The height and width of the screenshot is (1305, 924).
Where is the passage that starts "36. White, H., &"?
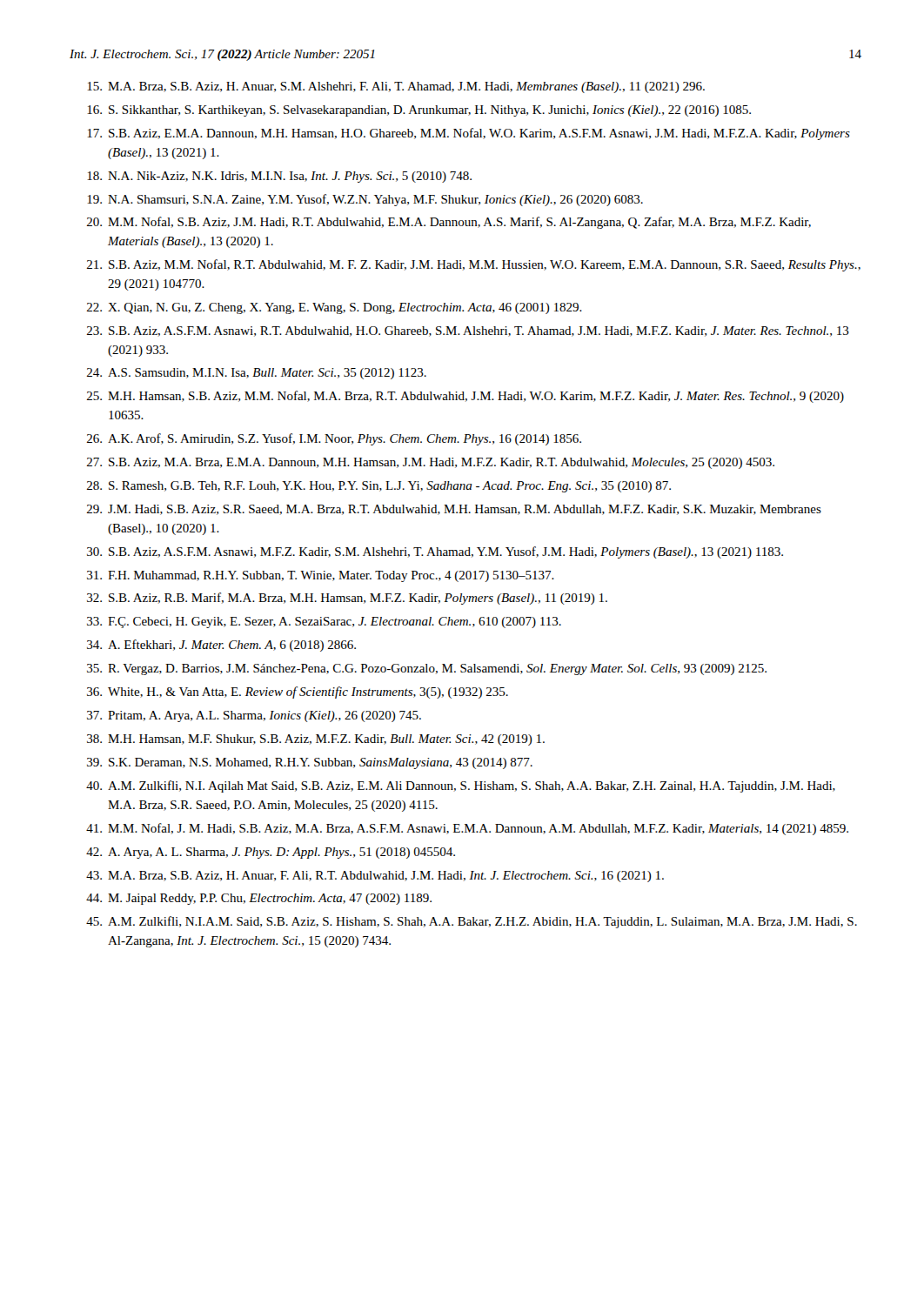[x=465, y=693]
